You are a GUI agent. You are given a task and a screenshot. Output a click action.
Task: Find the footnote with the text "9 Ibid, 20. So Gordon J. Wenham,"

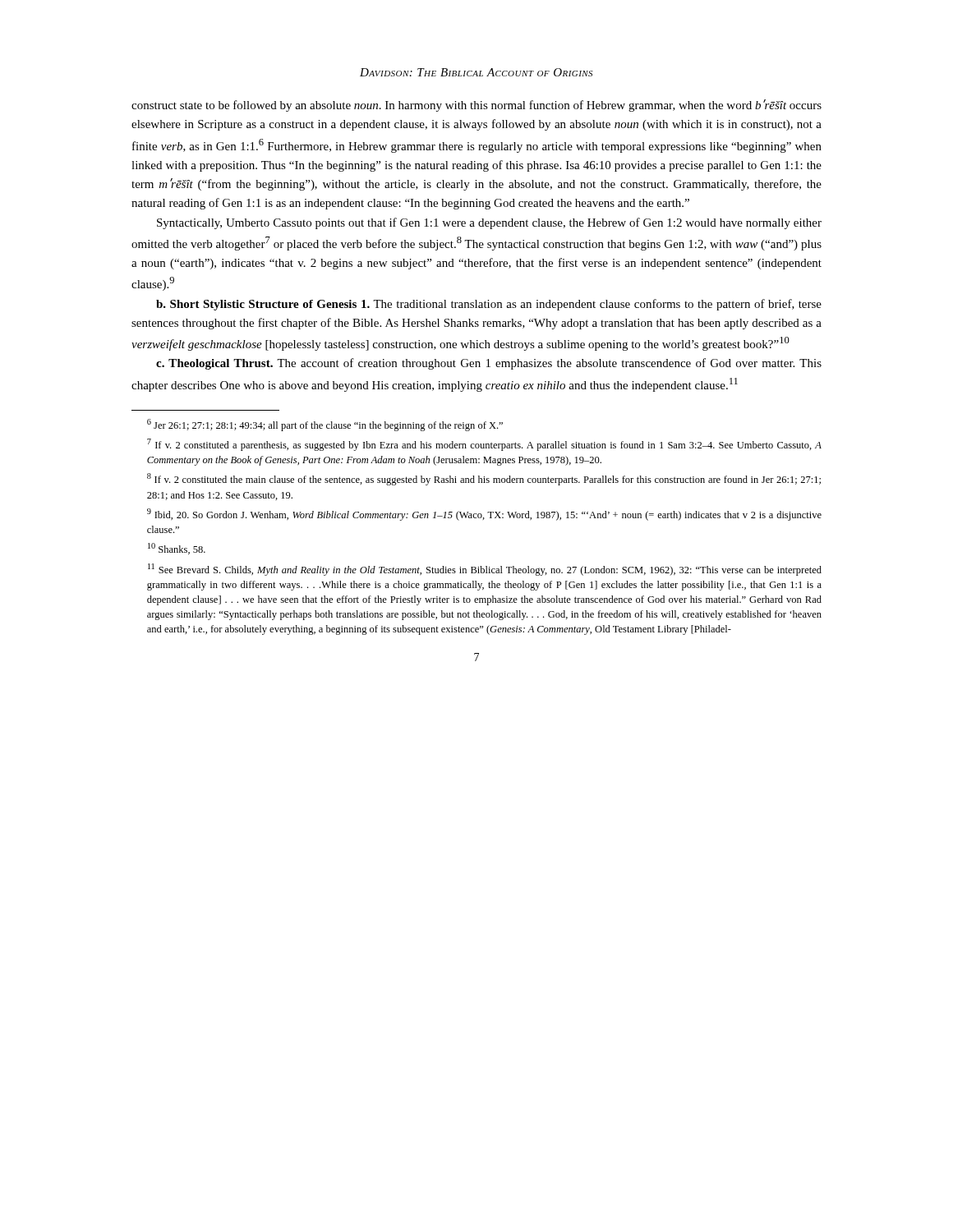pos(476,521)
